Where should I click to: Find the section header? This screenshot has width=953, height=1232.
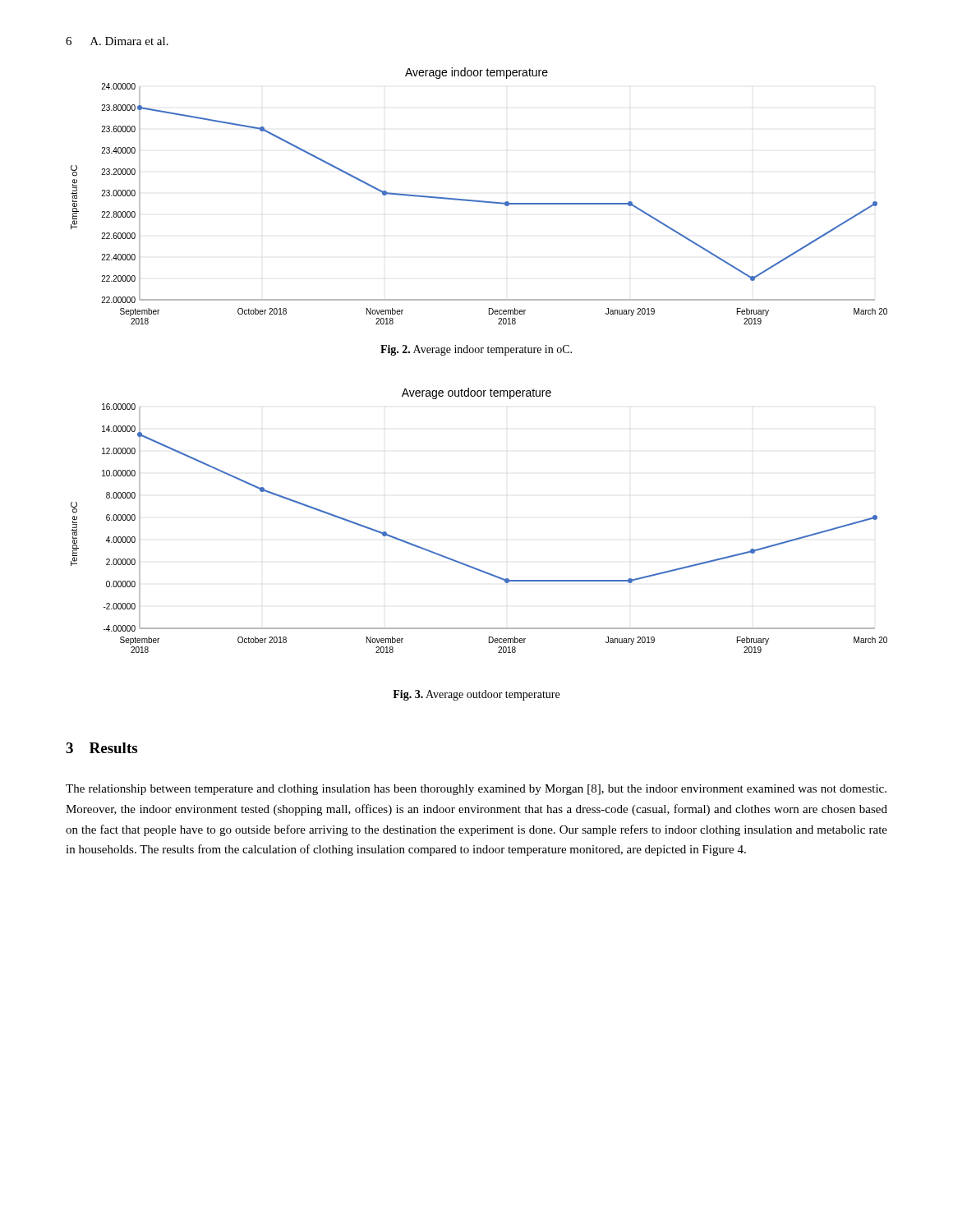[x=102, y=748]
